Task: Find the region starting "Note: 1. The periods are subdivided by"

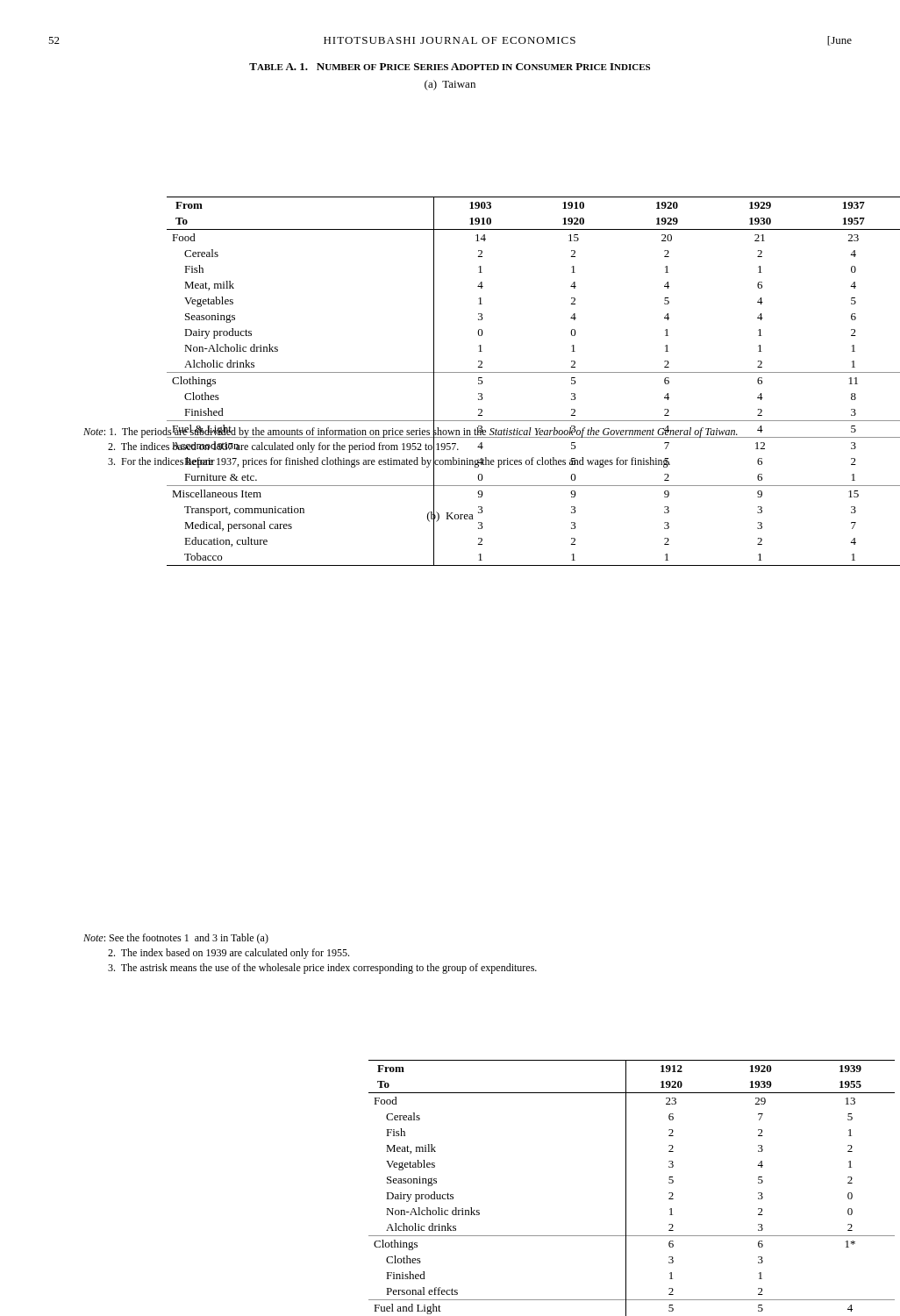Action: pos(450,447)
